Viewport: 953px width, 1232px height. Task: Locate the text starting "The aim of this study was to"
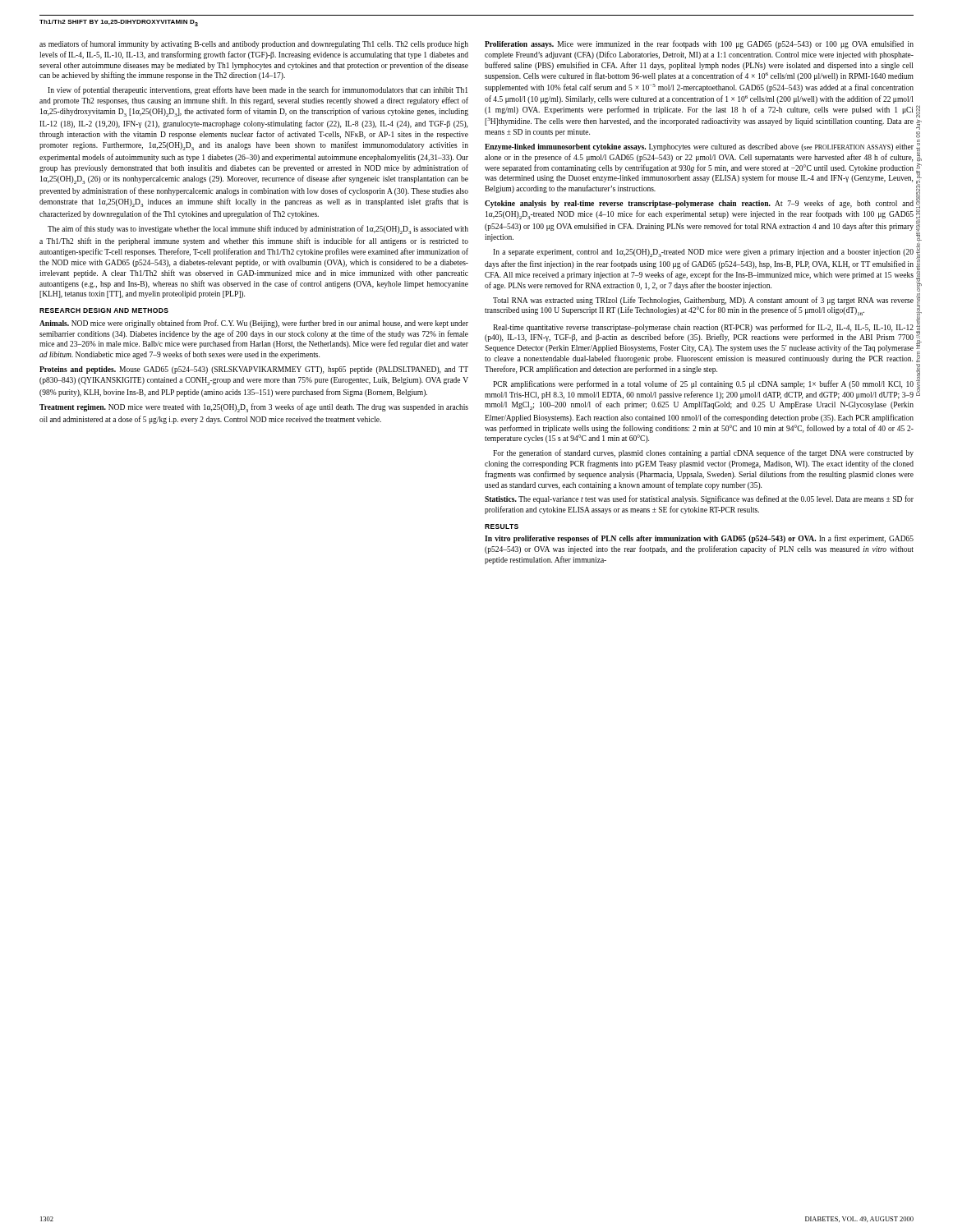pyautogui.click(x=254, y=262)
